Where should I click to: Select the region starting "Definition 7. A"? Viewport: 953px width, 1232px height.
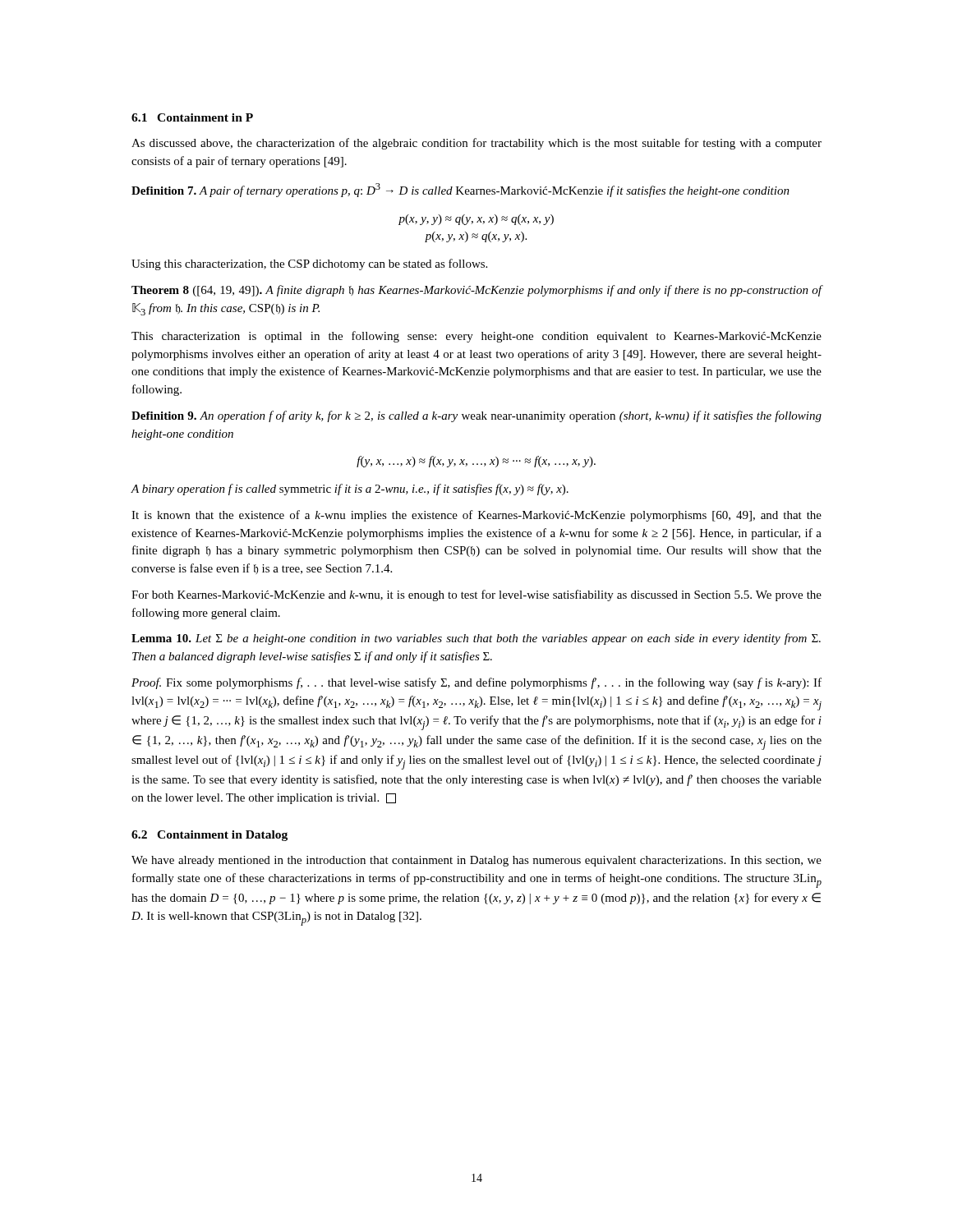tap(476, 190)
